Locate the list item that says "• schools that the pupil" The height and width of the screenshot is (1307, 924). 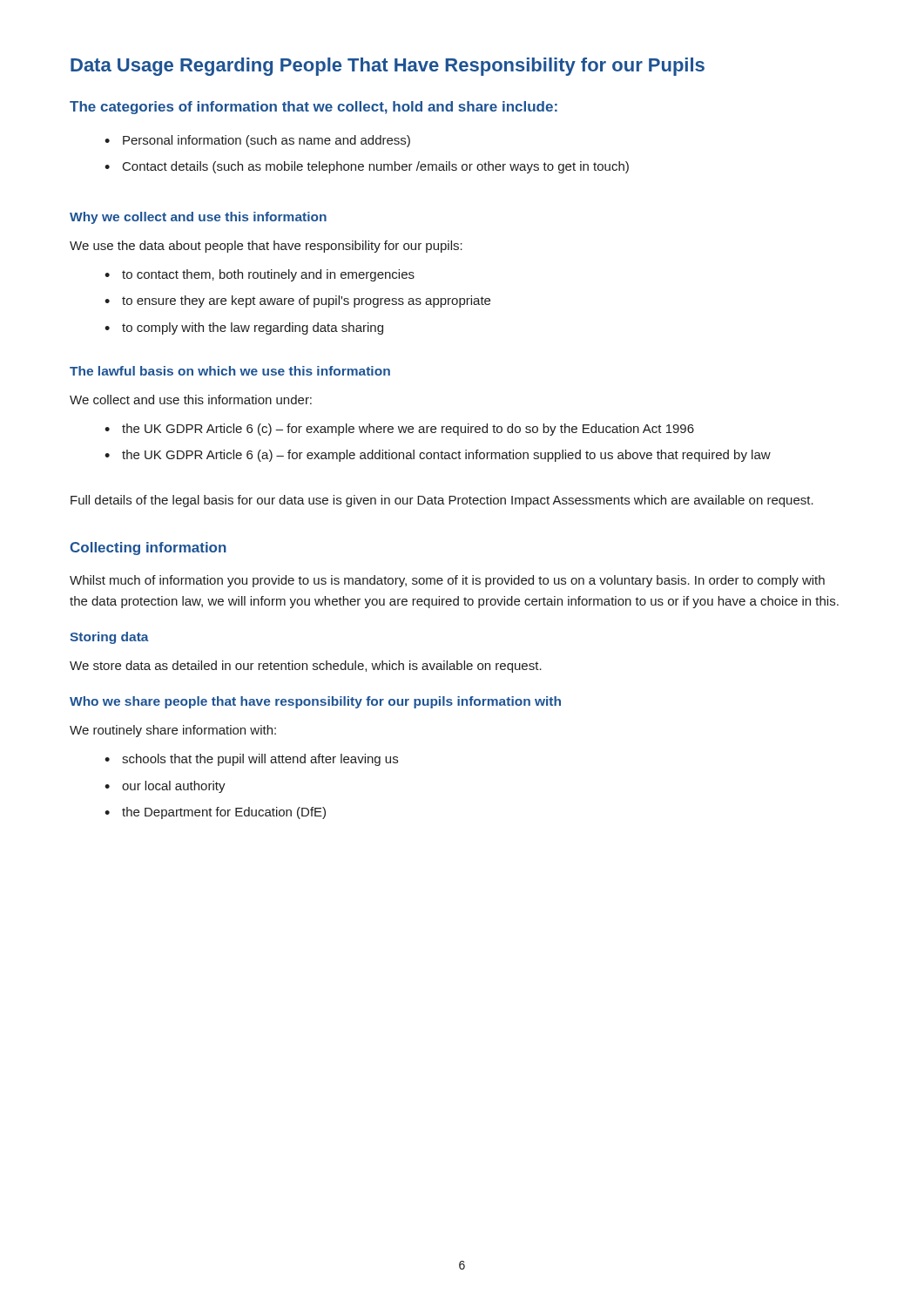click(x=251, y=760)
